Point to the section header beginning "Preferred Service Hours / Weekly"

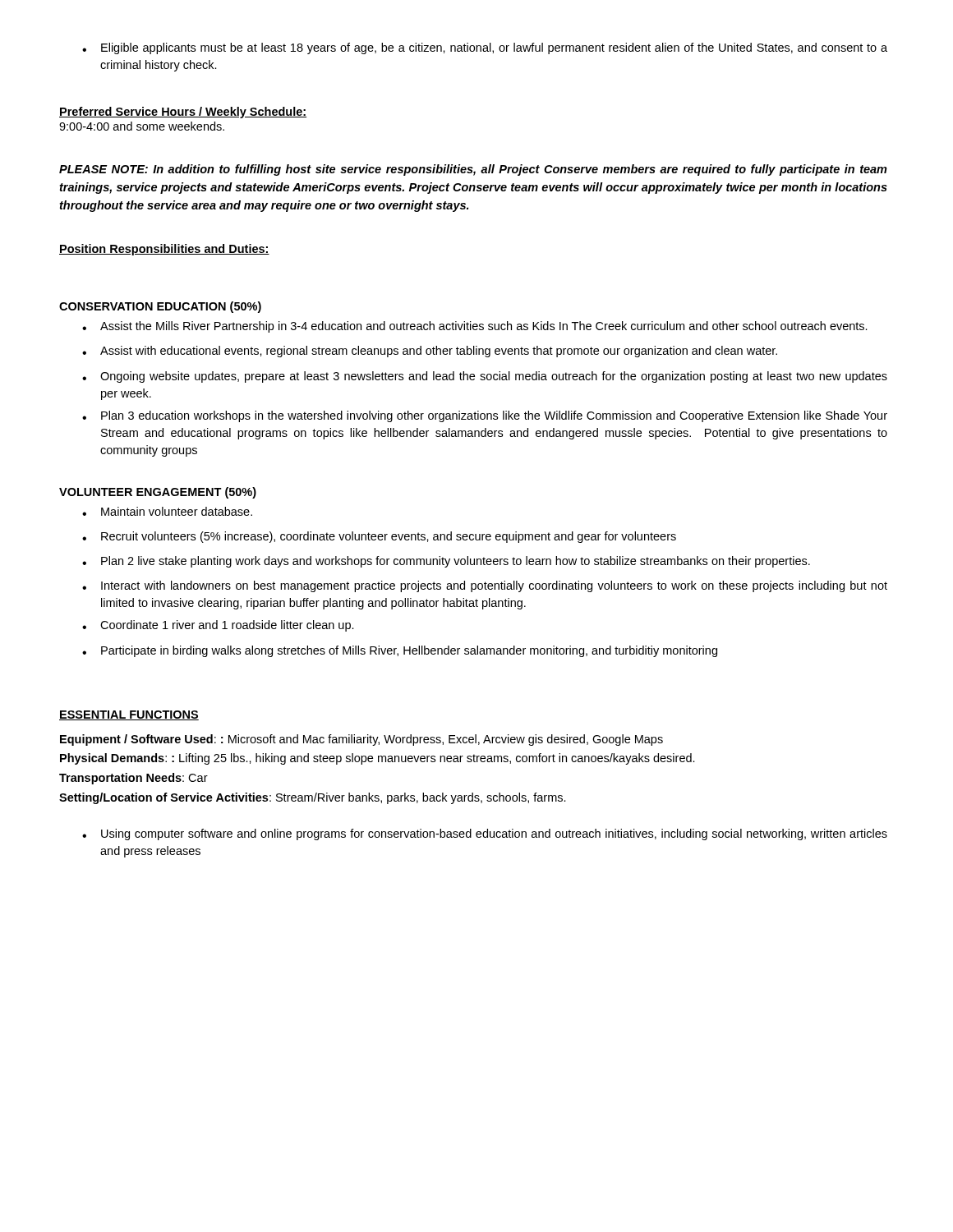(183, 112)
